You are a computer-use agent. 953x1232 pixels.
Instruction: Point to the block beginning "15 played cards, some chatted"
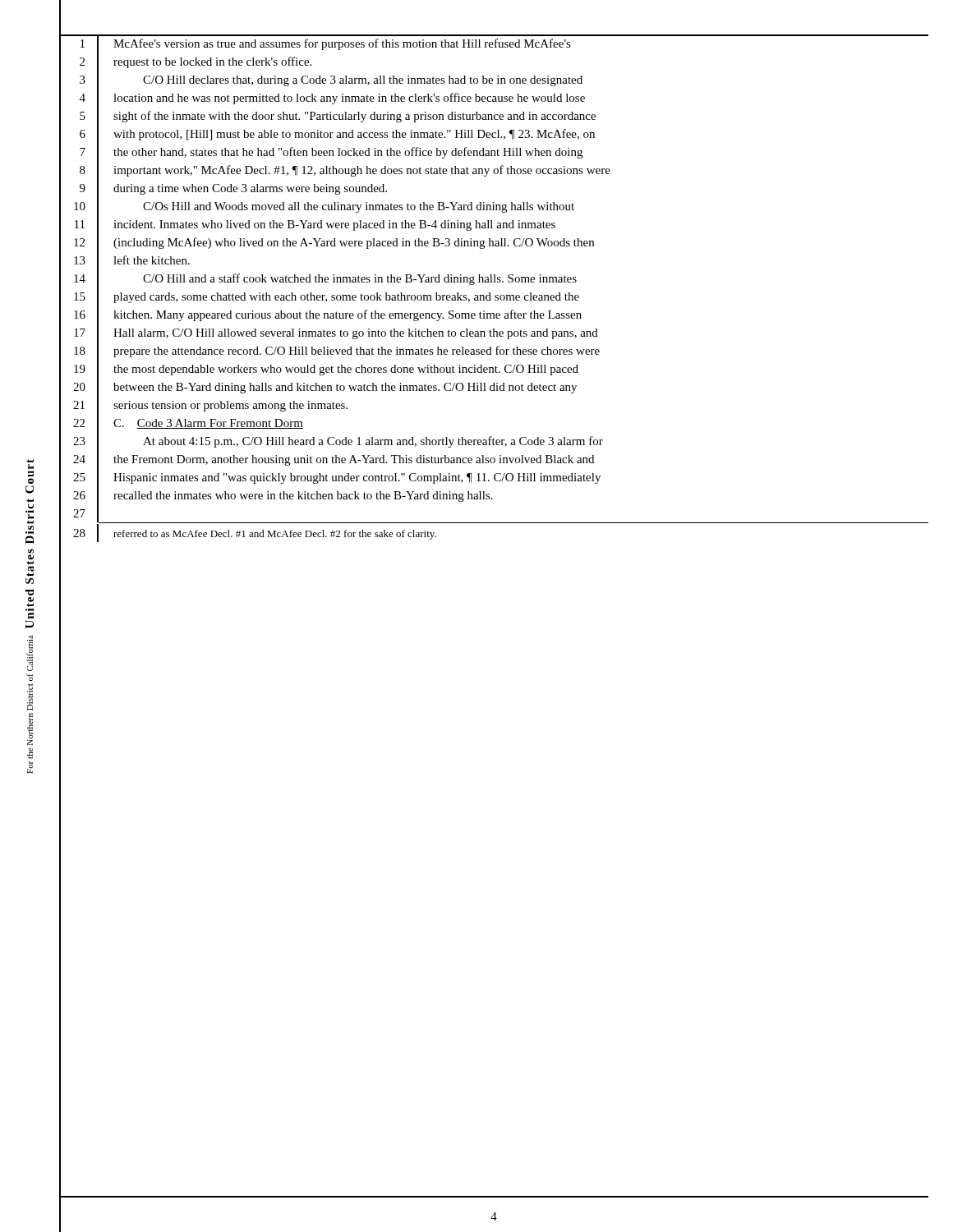(x=494, y=296)
